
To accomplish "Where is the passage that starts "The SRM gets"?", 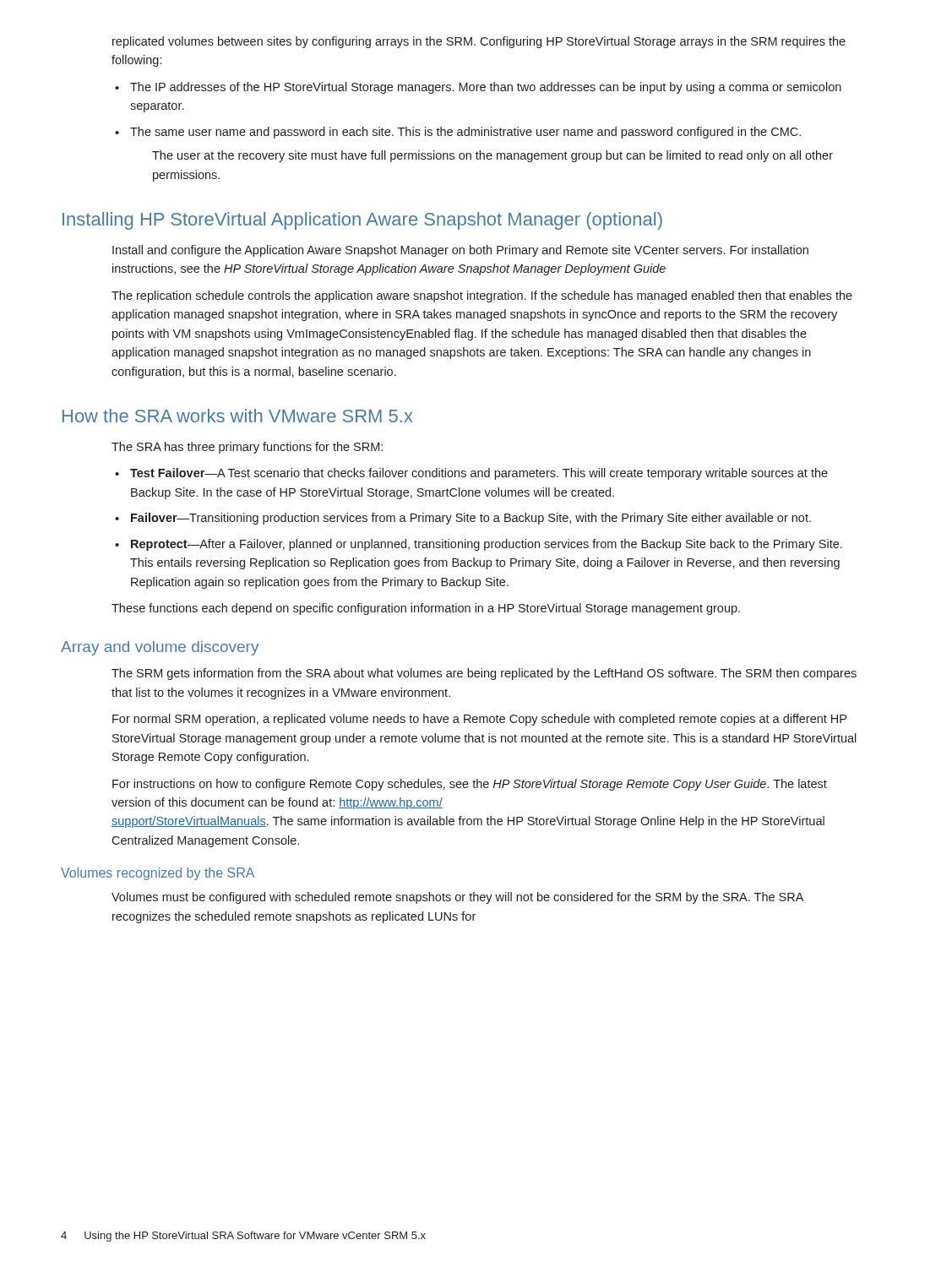I will tap(484, 683).
